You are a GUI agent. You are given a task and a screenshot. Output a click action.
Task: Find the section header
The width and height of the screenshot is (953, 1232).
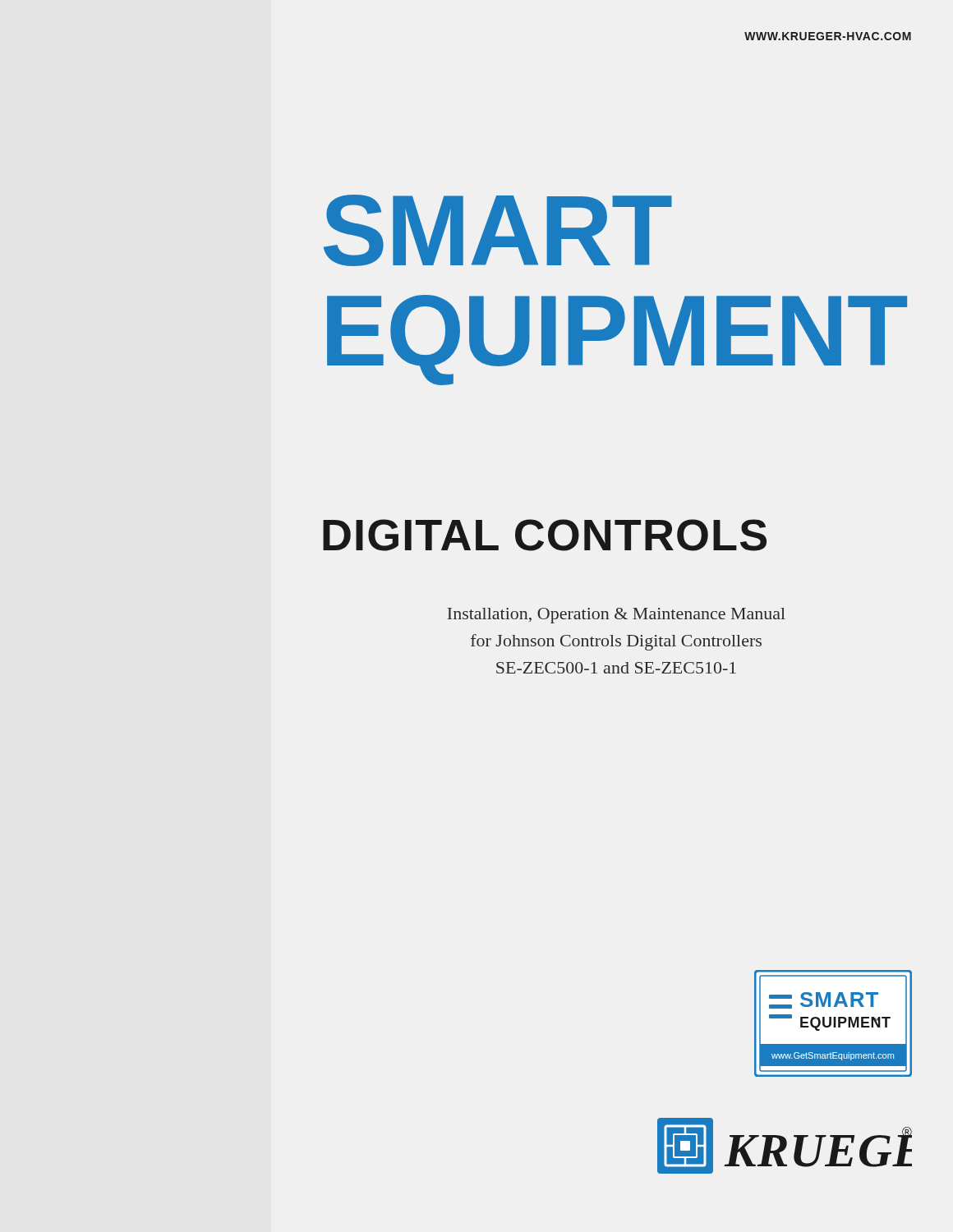545,535
